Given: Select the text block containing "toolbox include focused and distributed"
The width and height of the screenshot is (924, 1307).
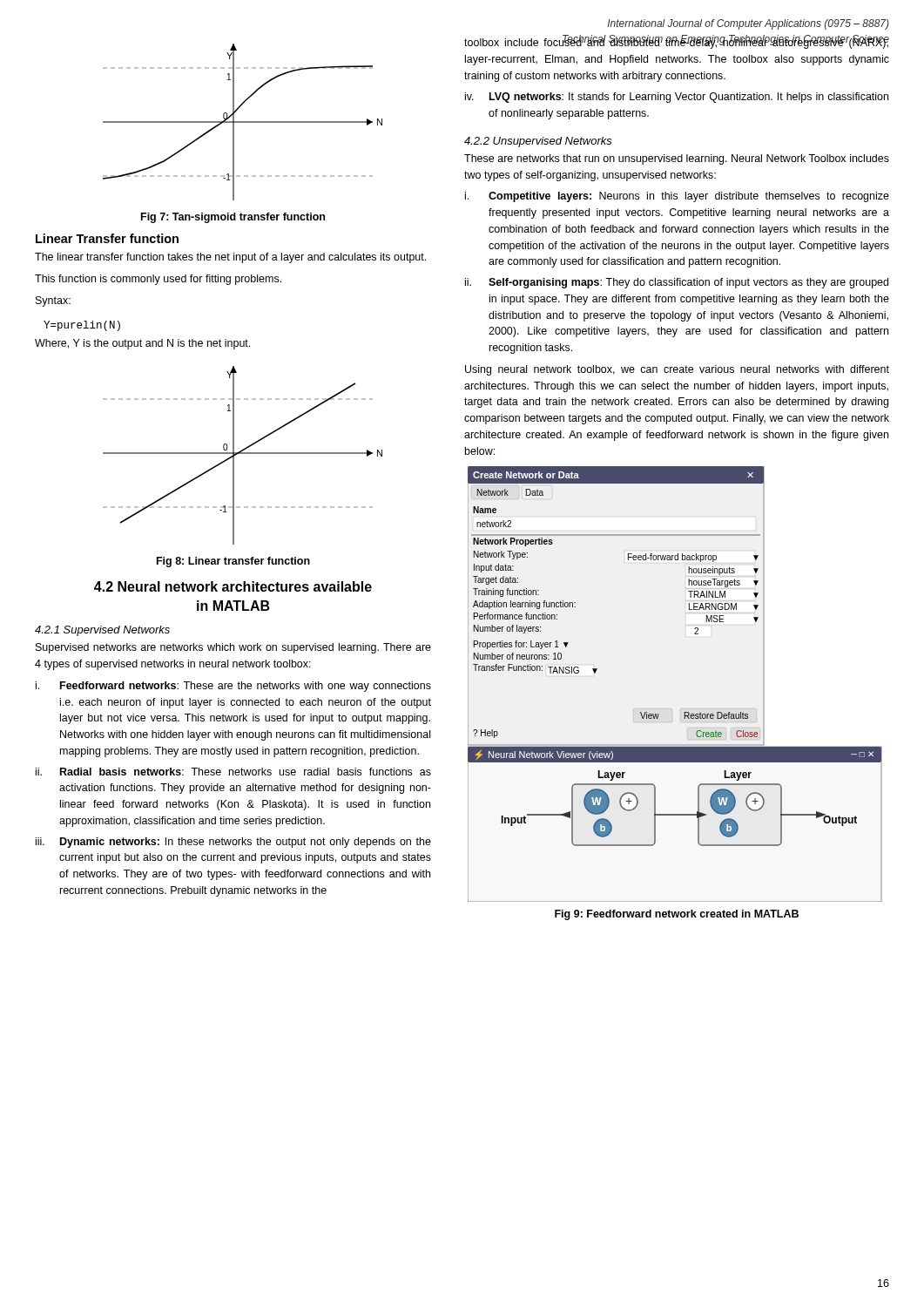Looking at the screenshot, I should point(677,59).
